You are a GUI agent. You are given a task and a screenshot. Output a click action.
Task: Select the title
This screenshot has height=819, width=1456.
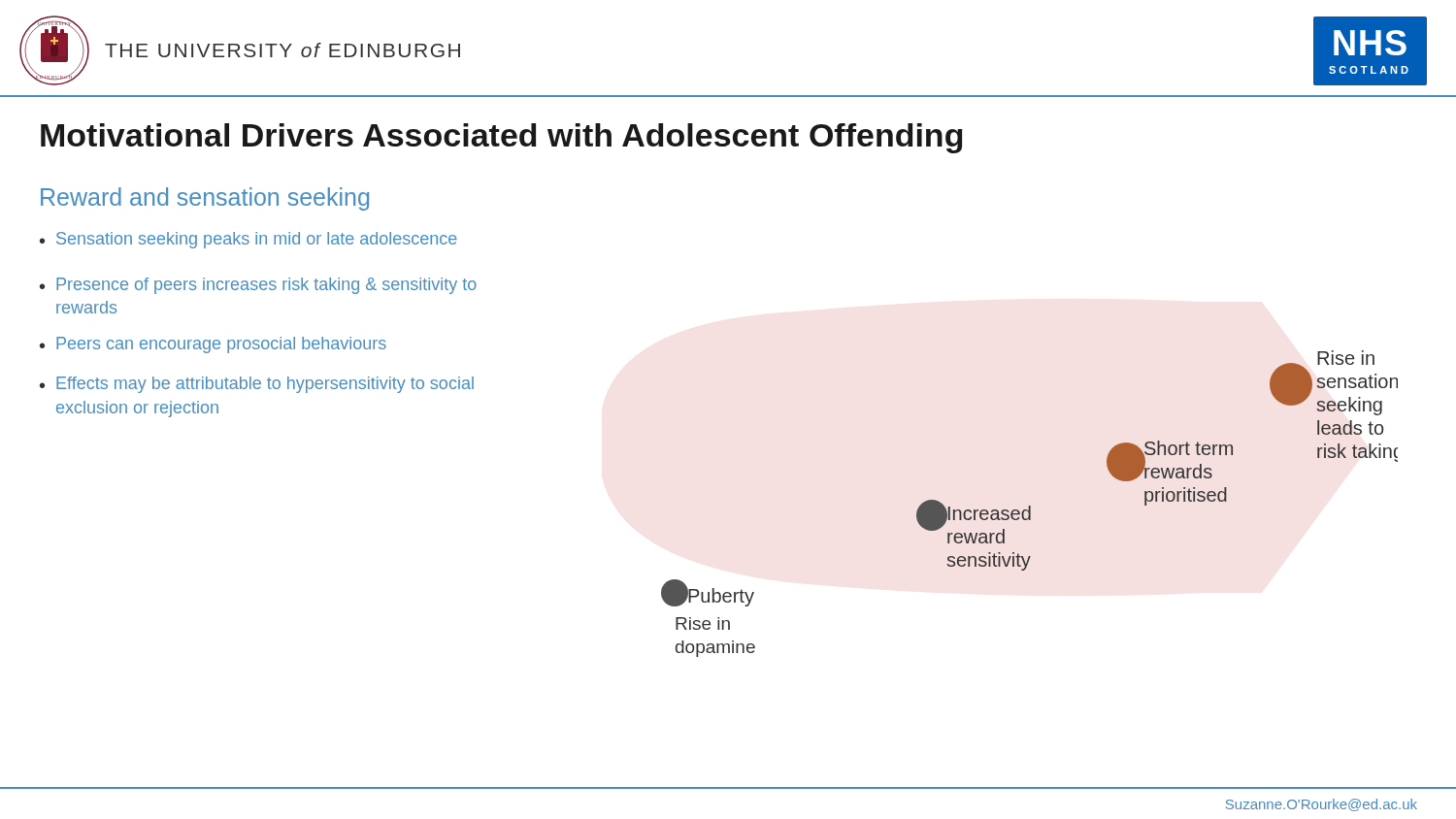[502, 135]
